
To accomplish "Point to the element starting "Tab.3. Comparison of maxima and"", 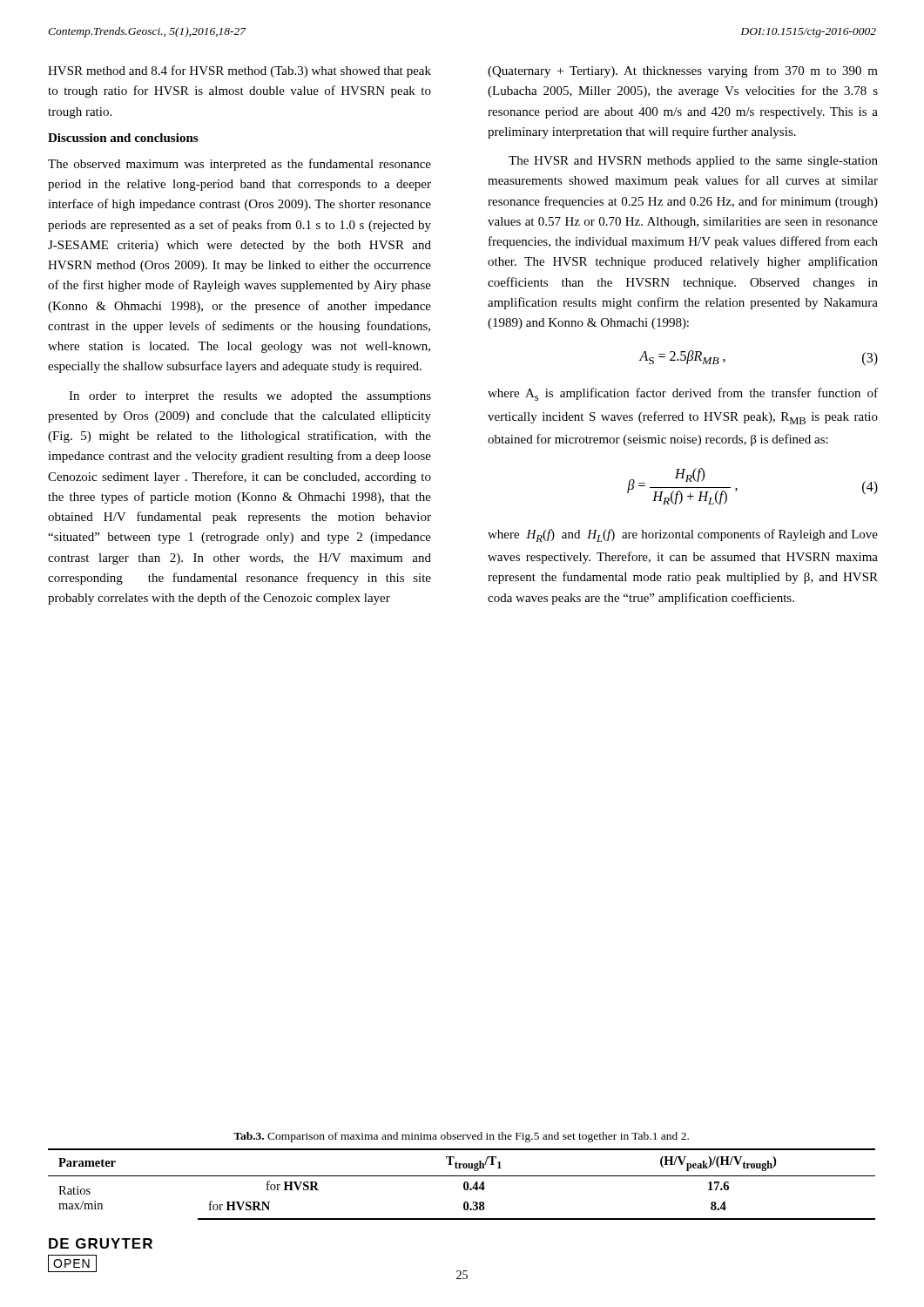I will click(x=462, y=1136).
